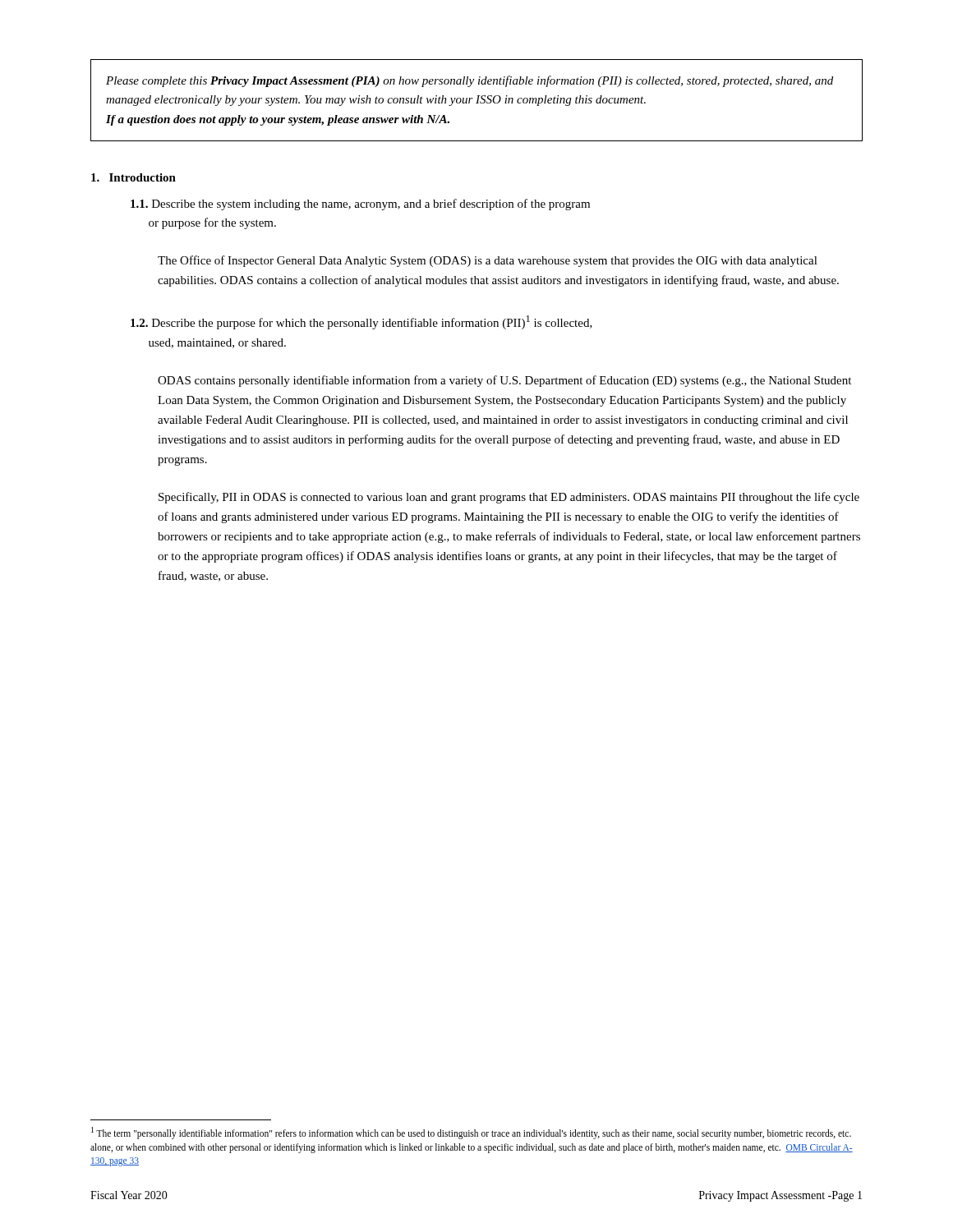
Task: Point to the passage starting "The Office of Inspector General"
Action: click(x=499, y=270)
